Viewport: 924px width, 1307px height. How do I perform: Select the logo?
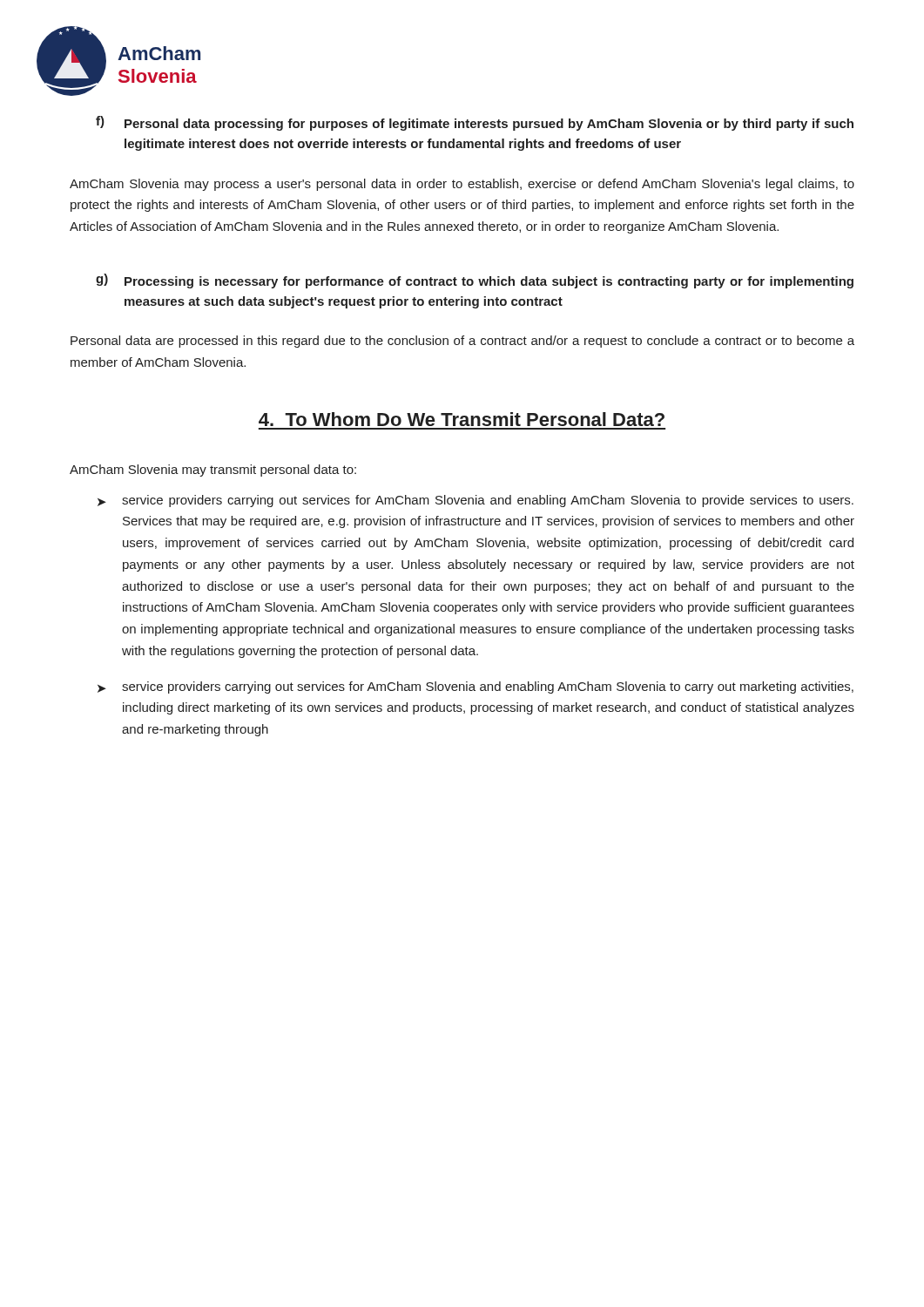[x=133, y=61]
